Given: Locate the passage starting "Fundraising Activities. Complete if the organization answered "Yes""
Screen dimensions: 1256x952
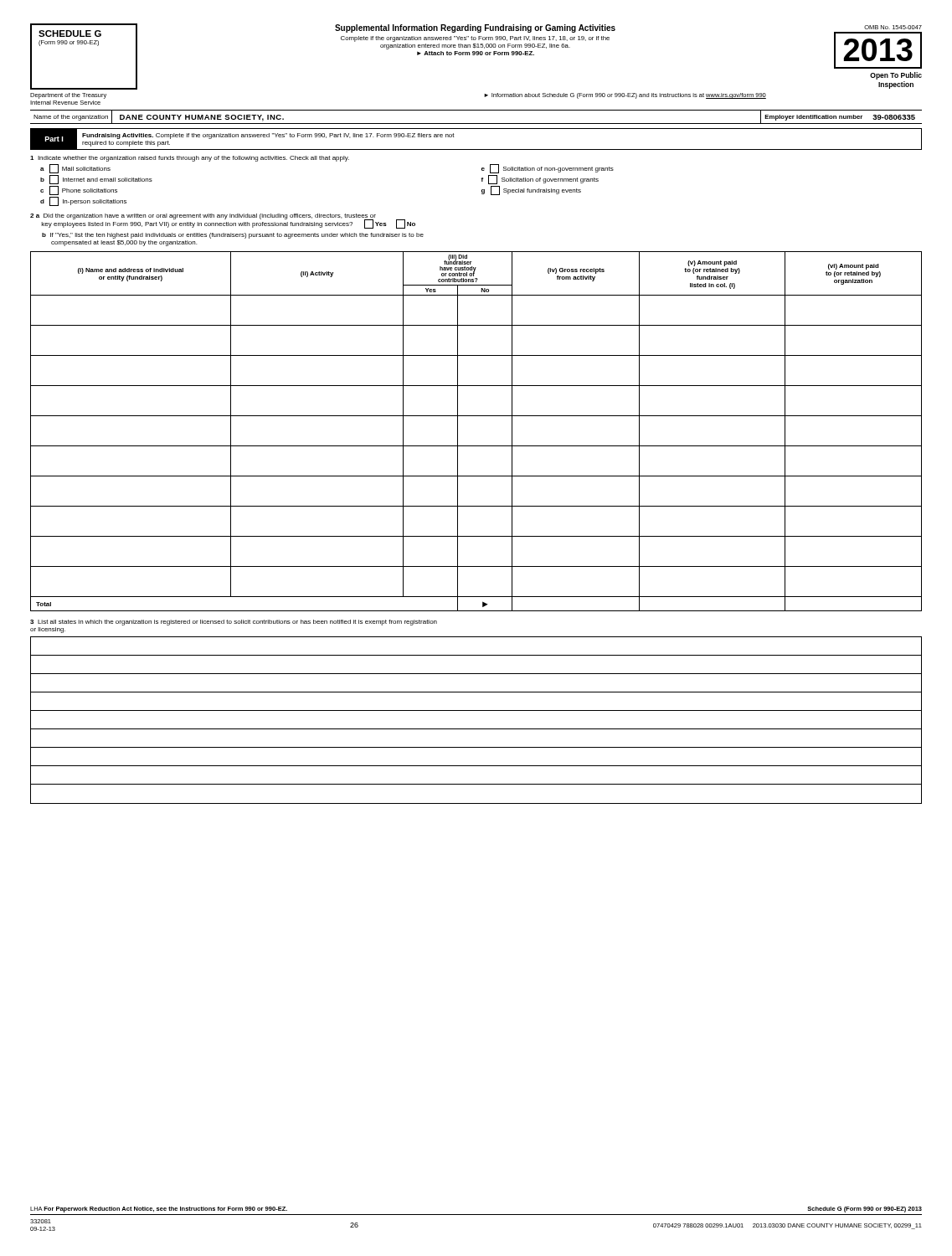Looking at the screenshot, I should click(x=268, y=139).
